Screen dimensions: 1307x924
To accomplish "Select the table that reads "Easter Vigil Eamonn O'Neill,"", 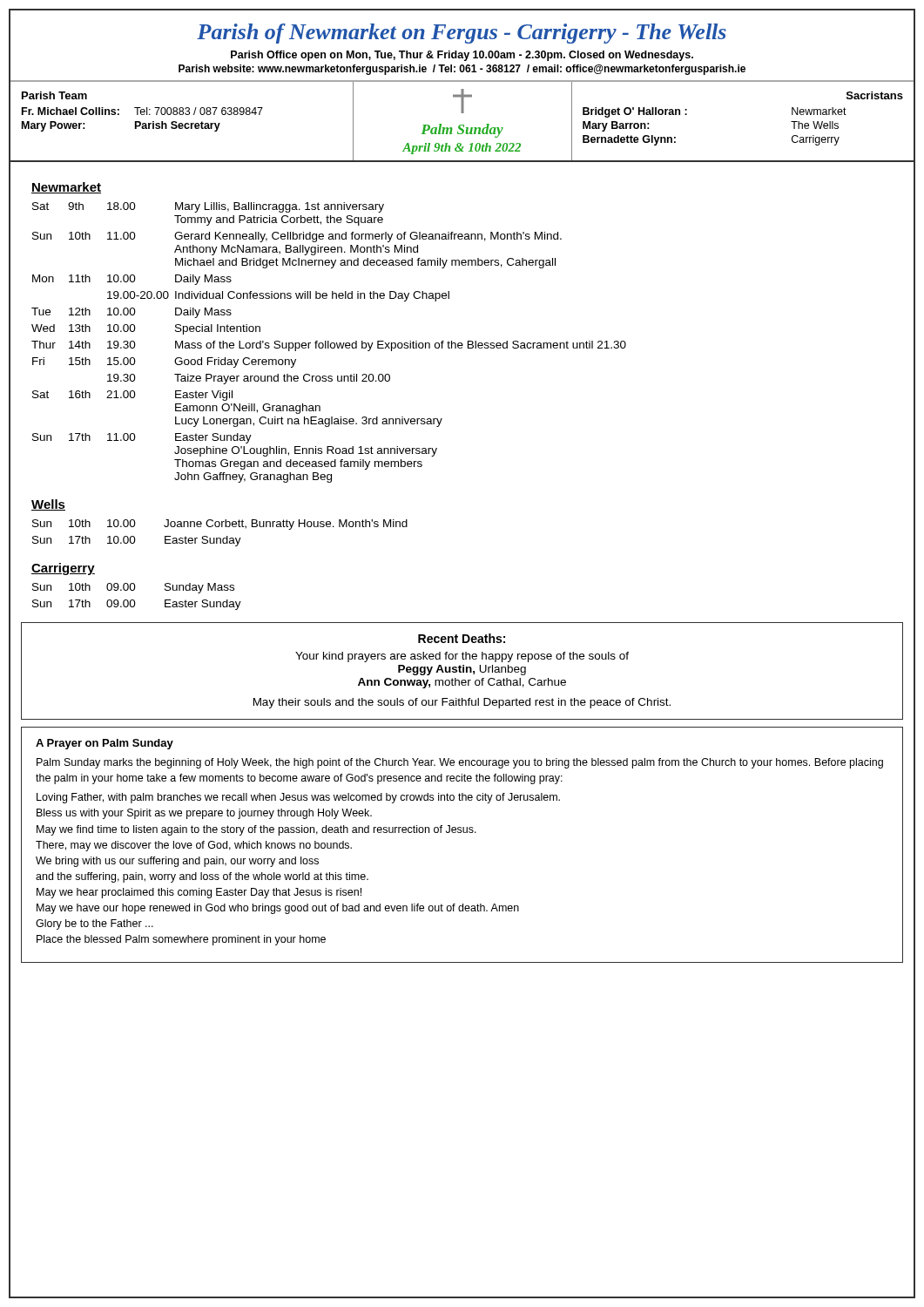I will pyautogui.click(x=462, y=341).
